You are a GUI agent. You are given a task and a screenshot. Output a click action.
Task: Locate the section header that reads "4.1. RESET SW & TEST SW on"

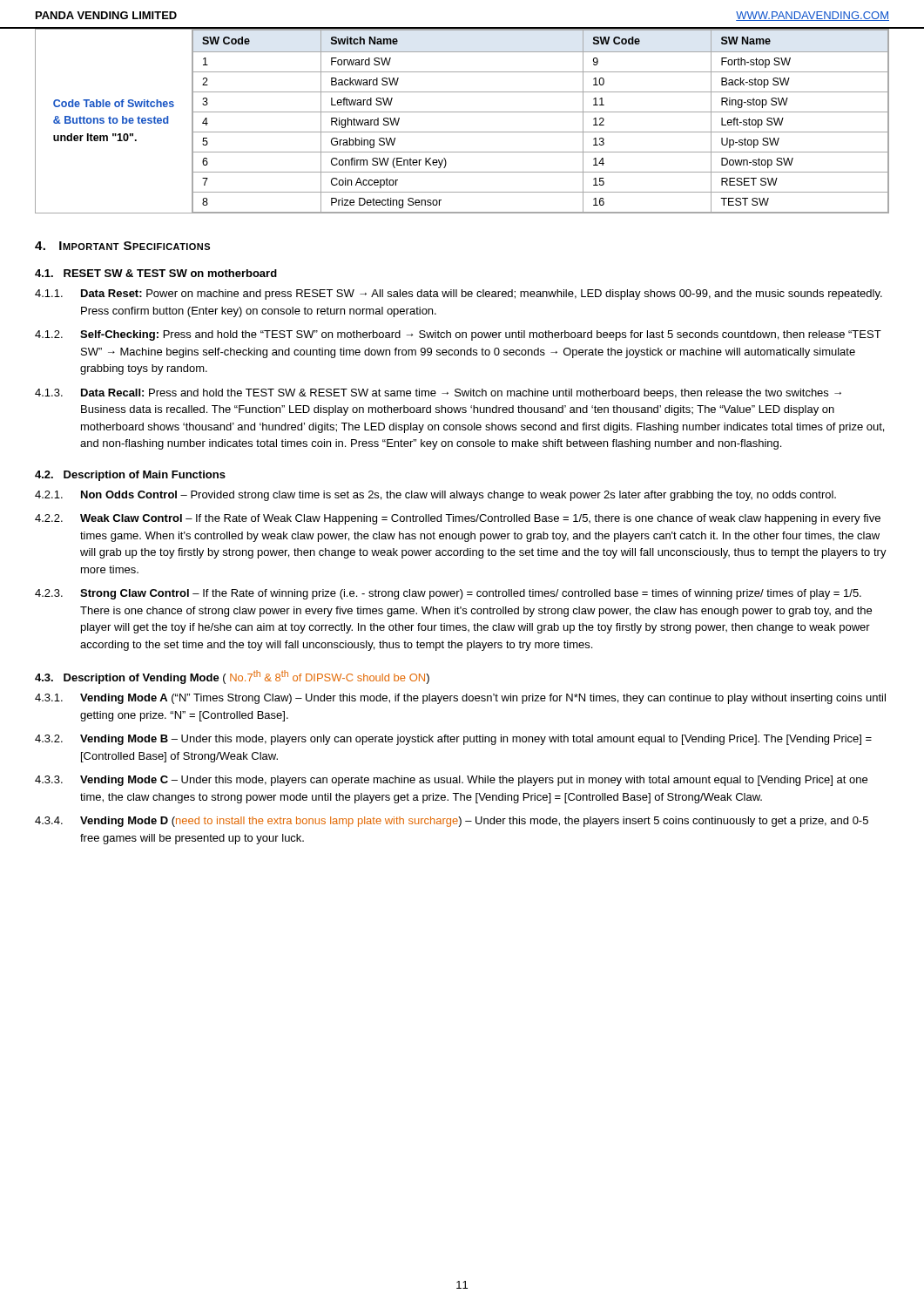point(156,273)
